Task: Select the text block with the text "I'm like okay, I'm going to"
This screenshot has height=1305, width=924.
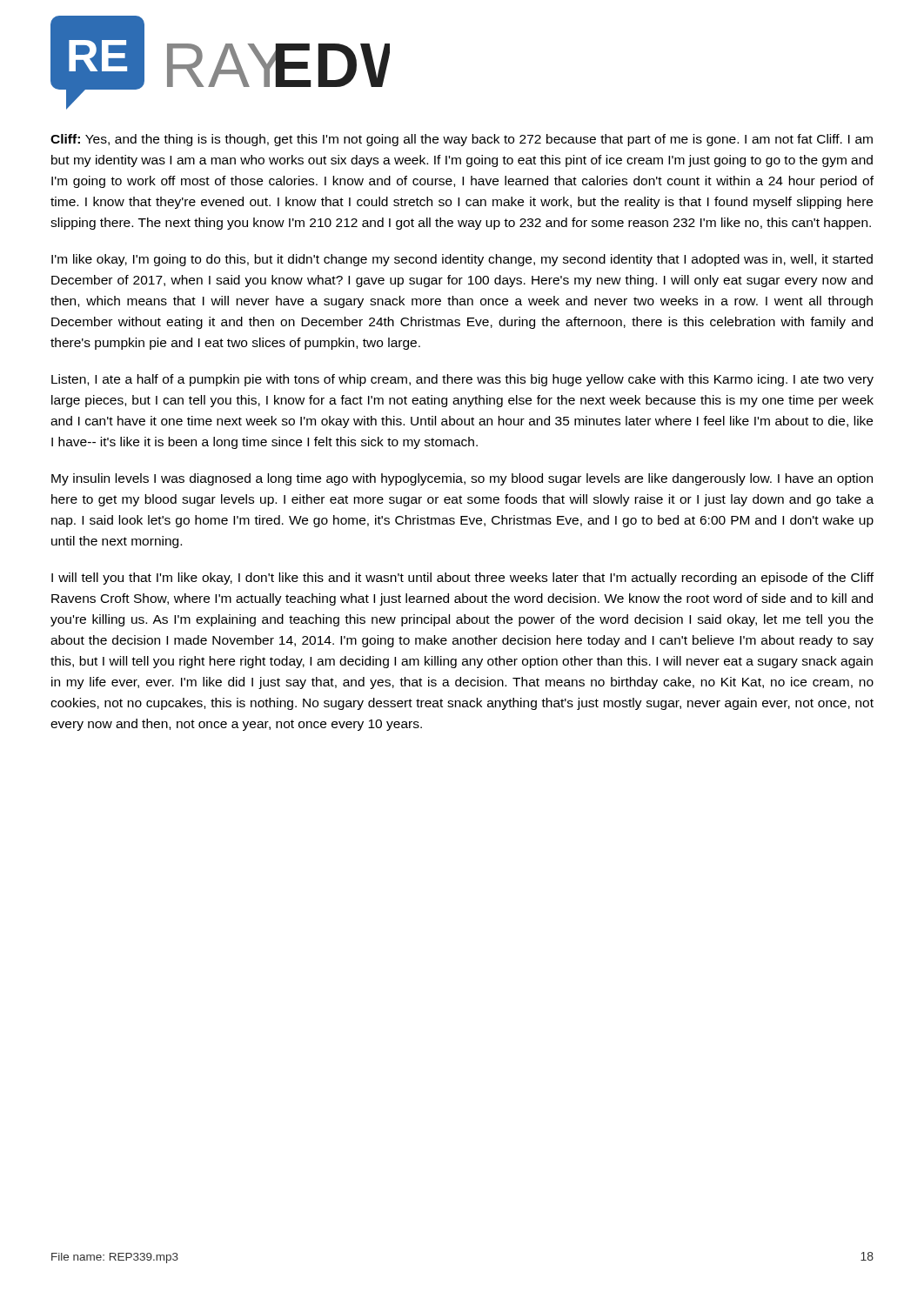Action: (x=462, y=301)
